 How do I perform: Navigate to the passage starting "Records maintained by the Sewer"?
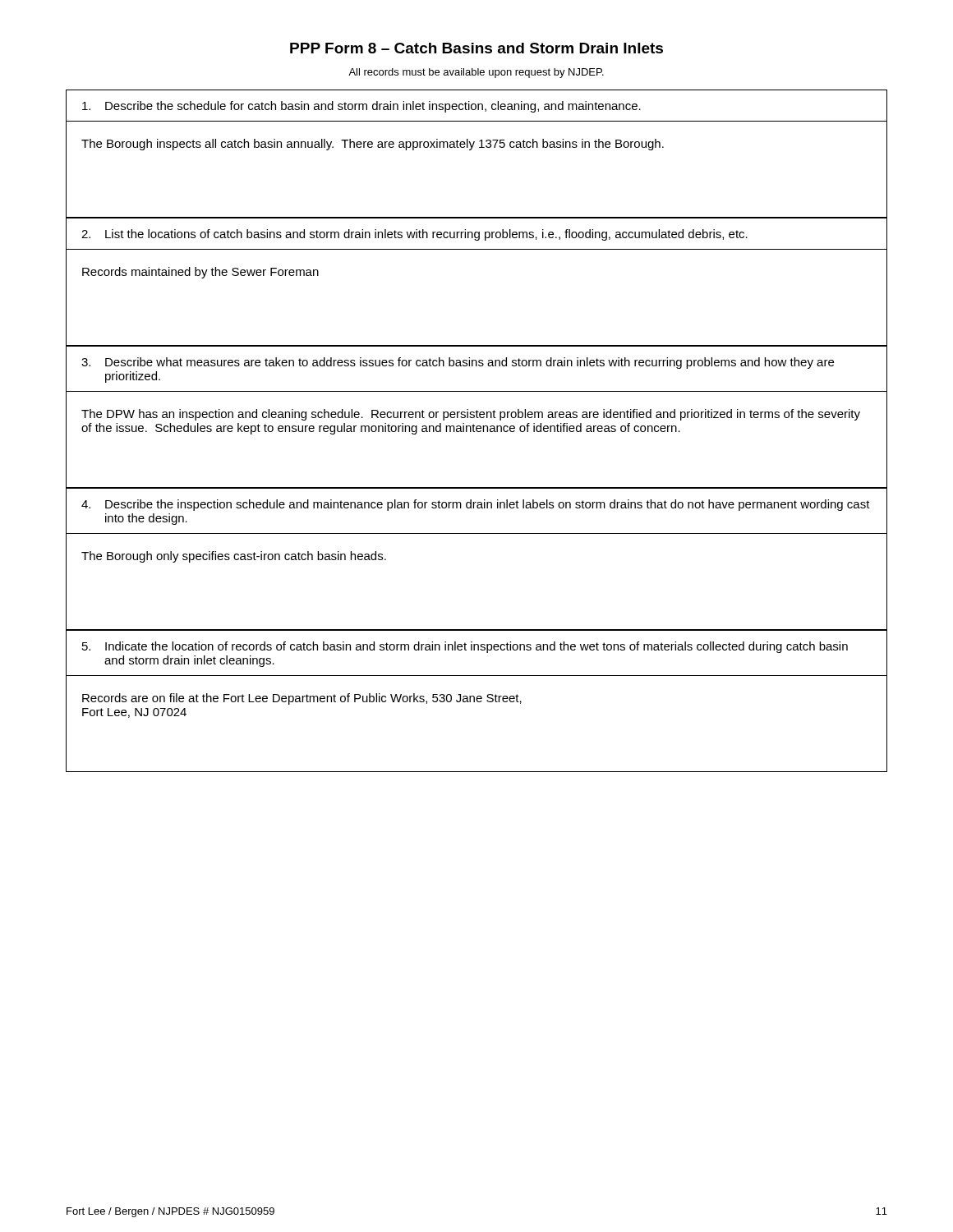200,271
